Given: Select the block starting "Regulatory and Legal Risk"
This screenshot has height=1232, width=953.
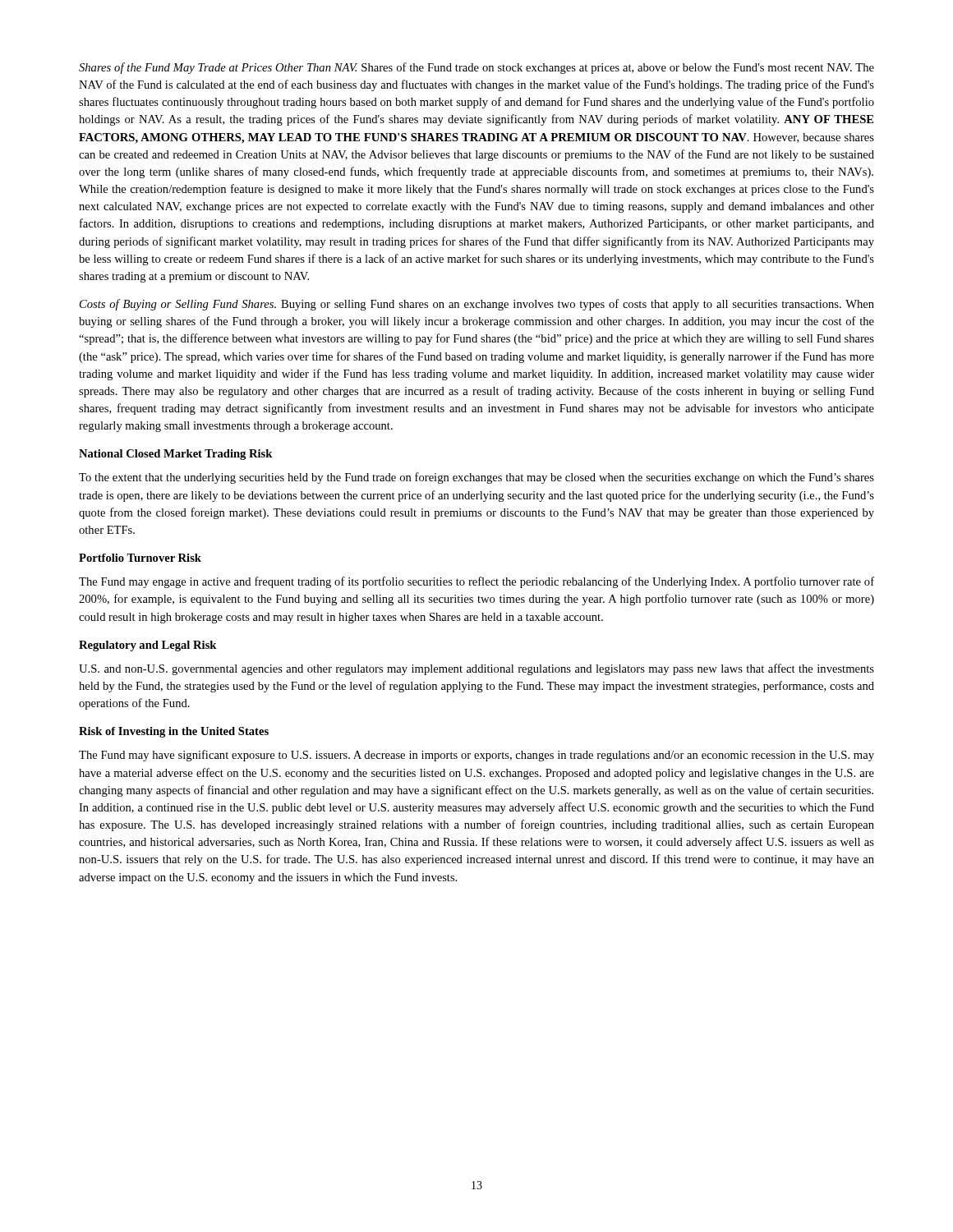Looking at the screenshot, I should pyautogui.click(x=148, y=646).
